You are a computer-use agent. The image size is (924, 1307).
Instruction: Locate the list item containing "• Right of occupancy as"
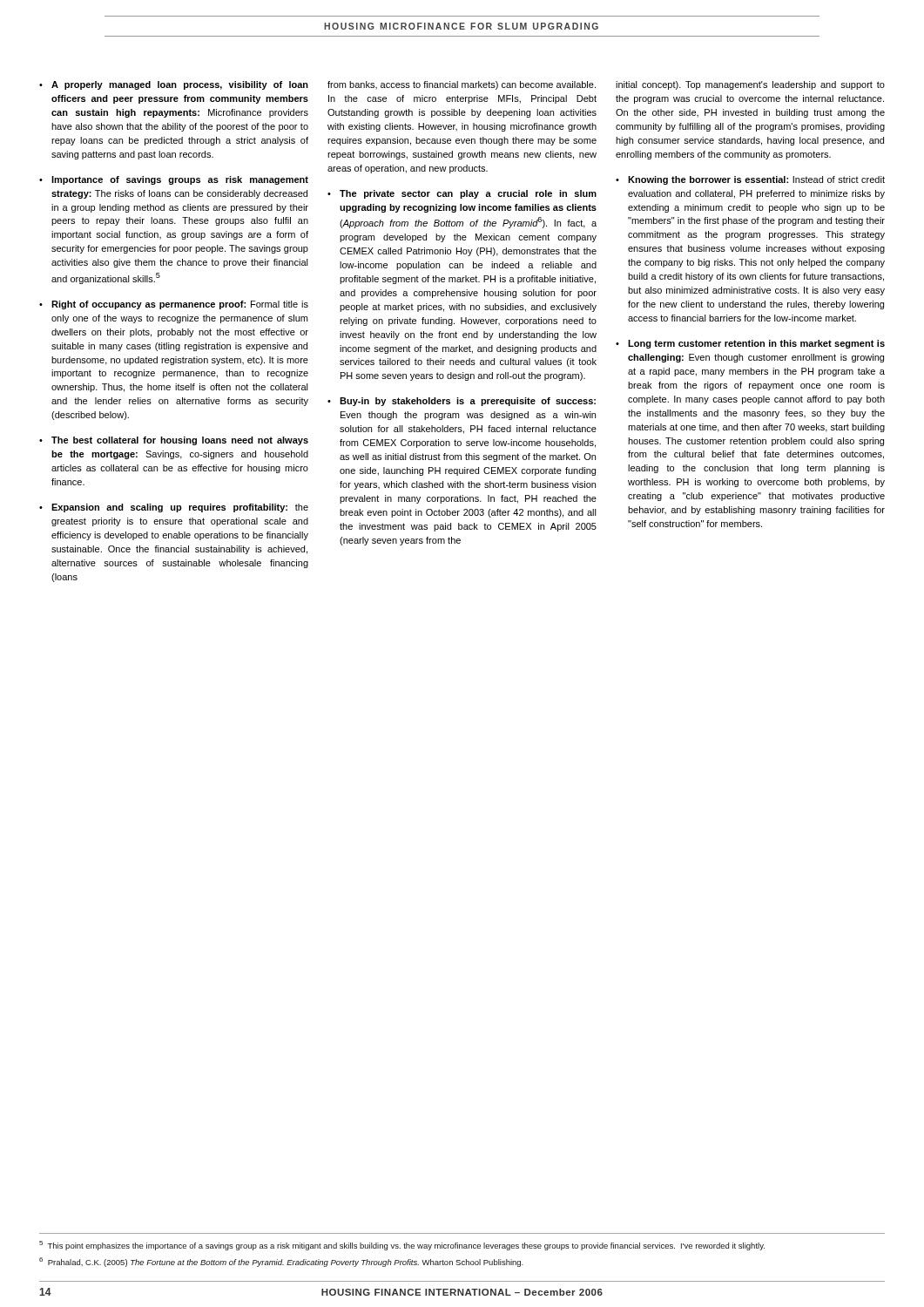point(174,360)
